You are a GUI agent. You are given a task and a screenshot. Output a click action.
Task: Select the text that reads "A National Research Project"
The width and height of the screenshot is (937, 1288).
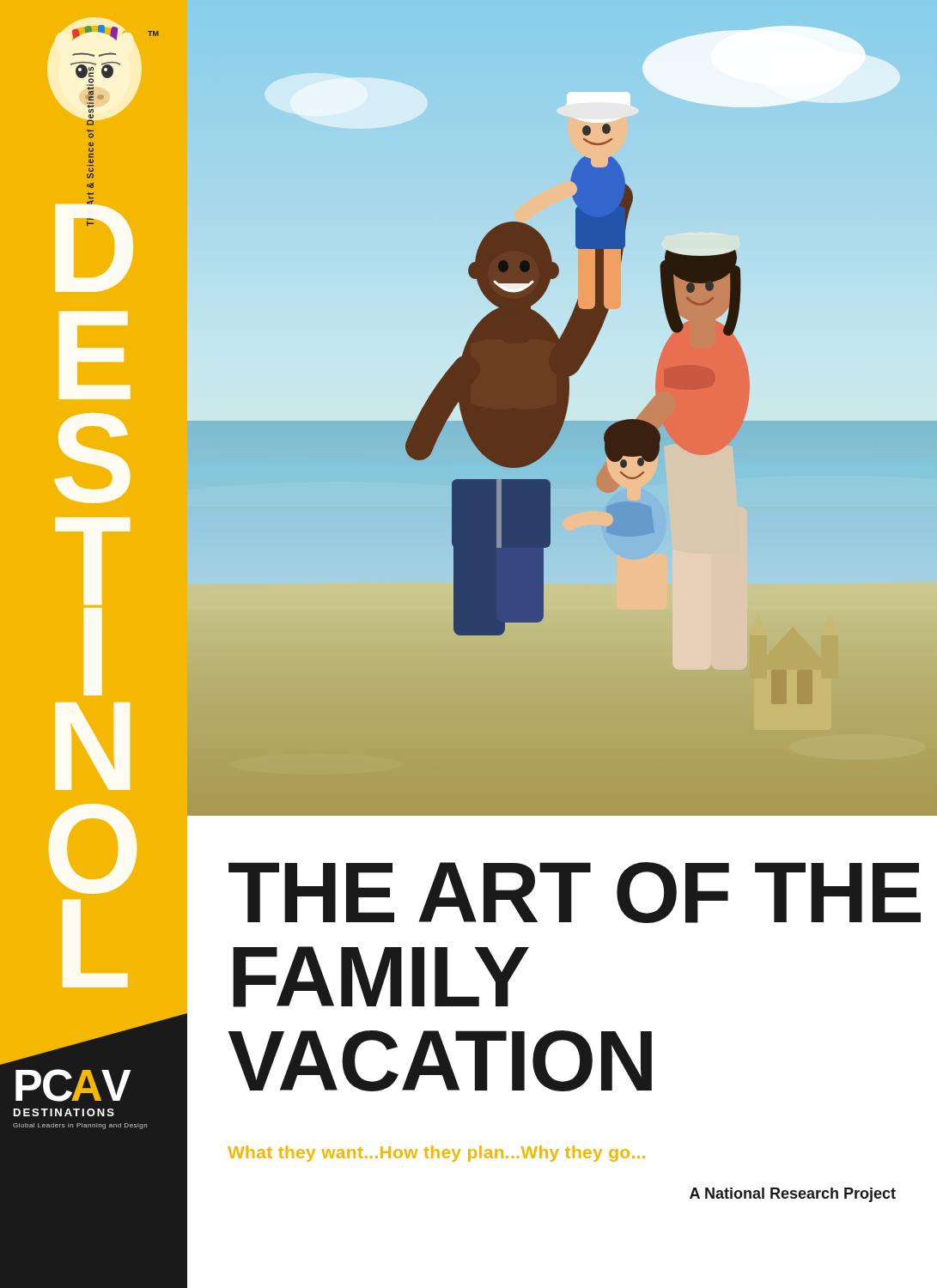(793, 1194)
